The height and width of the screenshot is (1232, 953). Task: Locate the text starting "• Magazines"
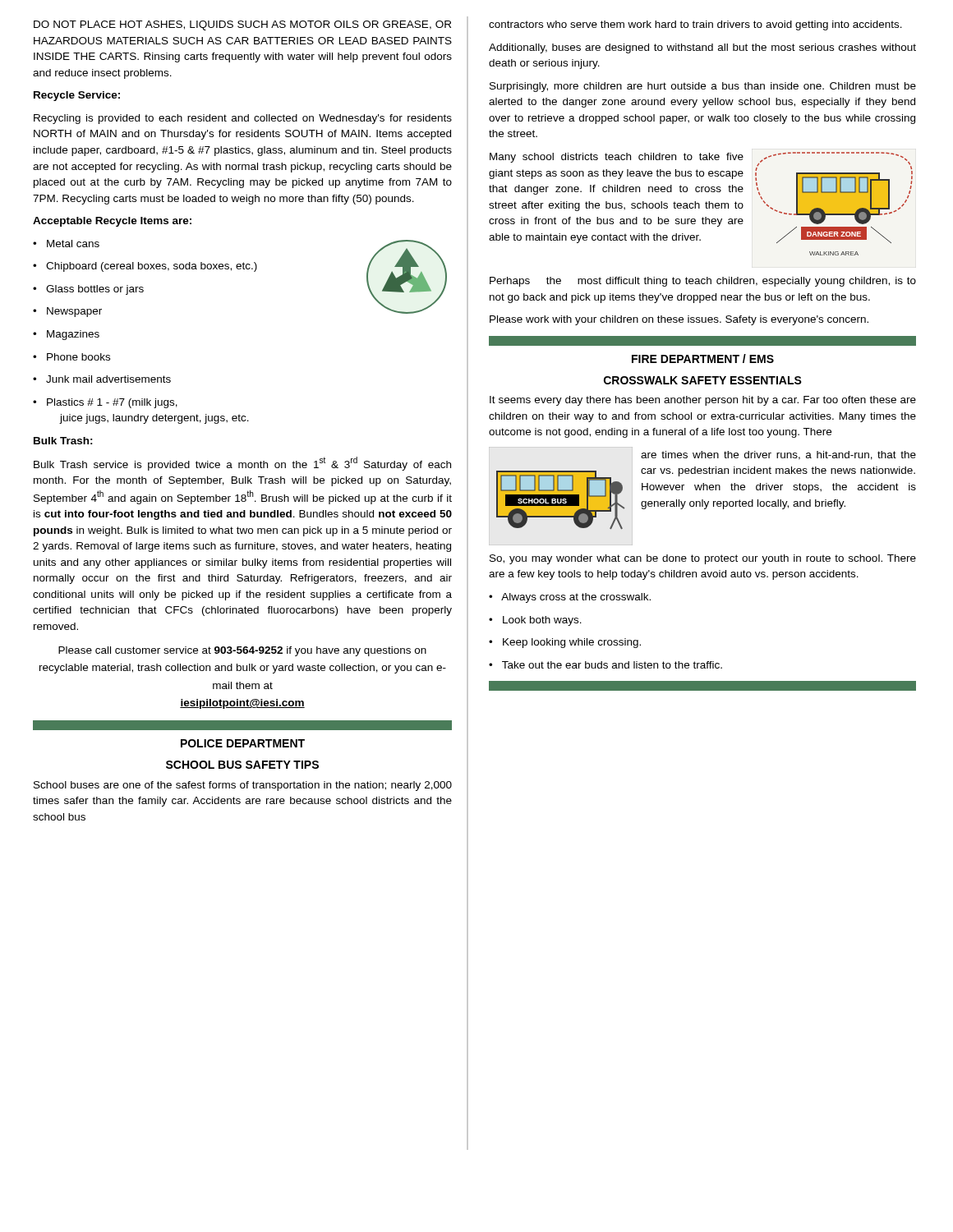pos(66,335)
